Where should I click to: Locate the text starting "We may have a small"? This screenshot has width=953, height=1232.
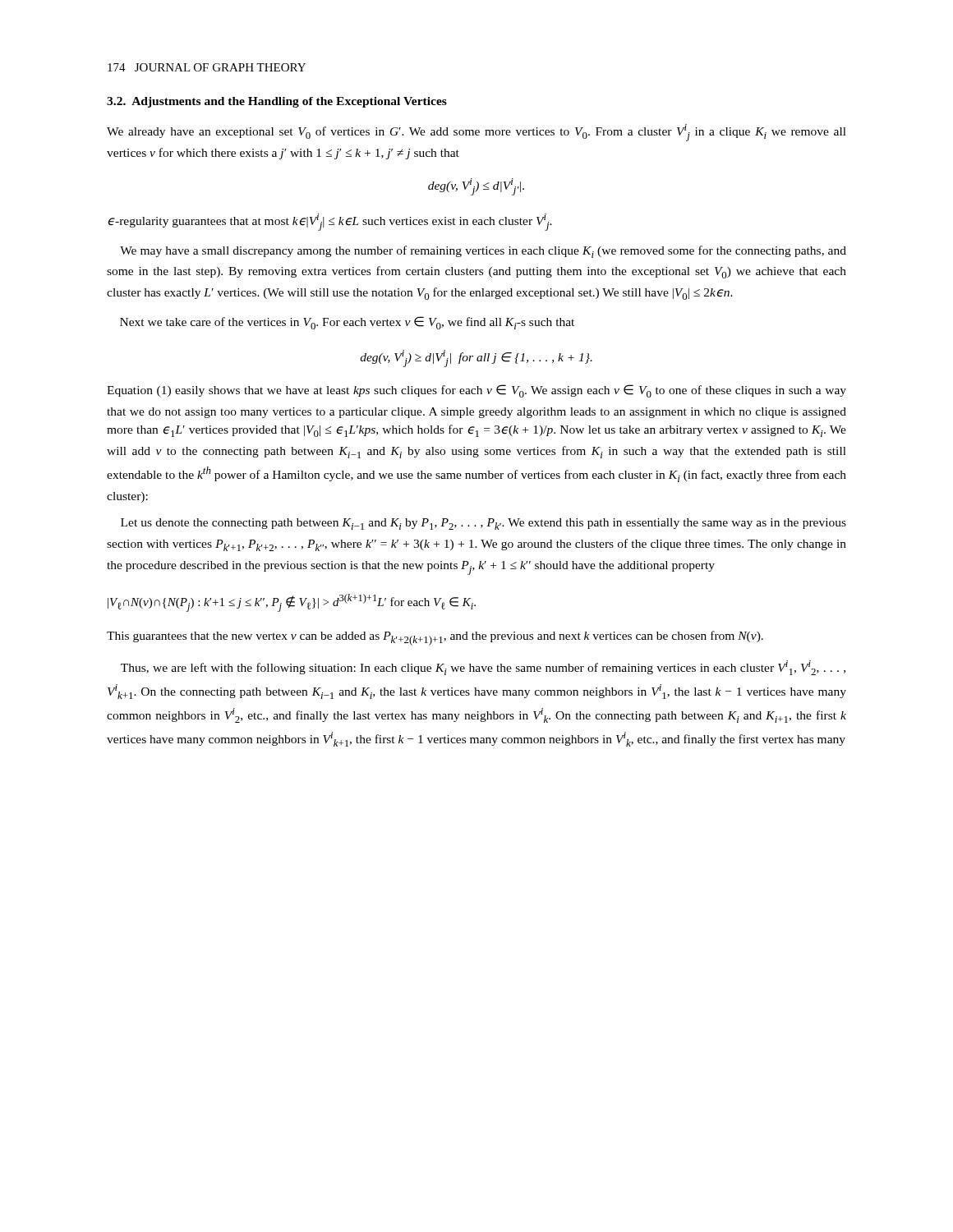click(x=476, y=273)
